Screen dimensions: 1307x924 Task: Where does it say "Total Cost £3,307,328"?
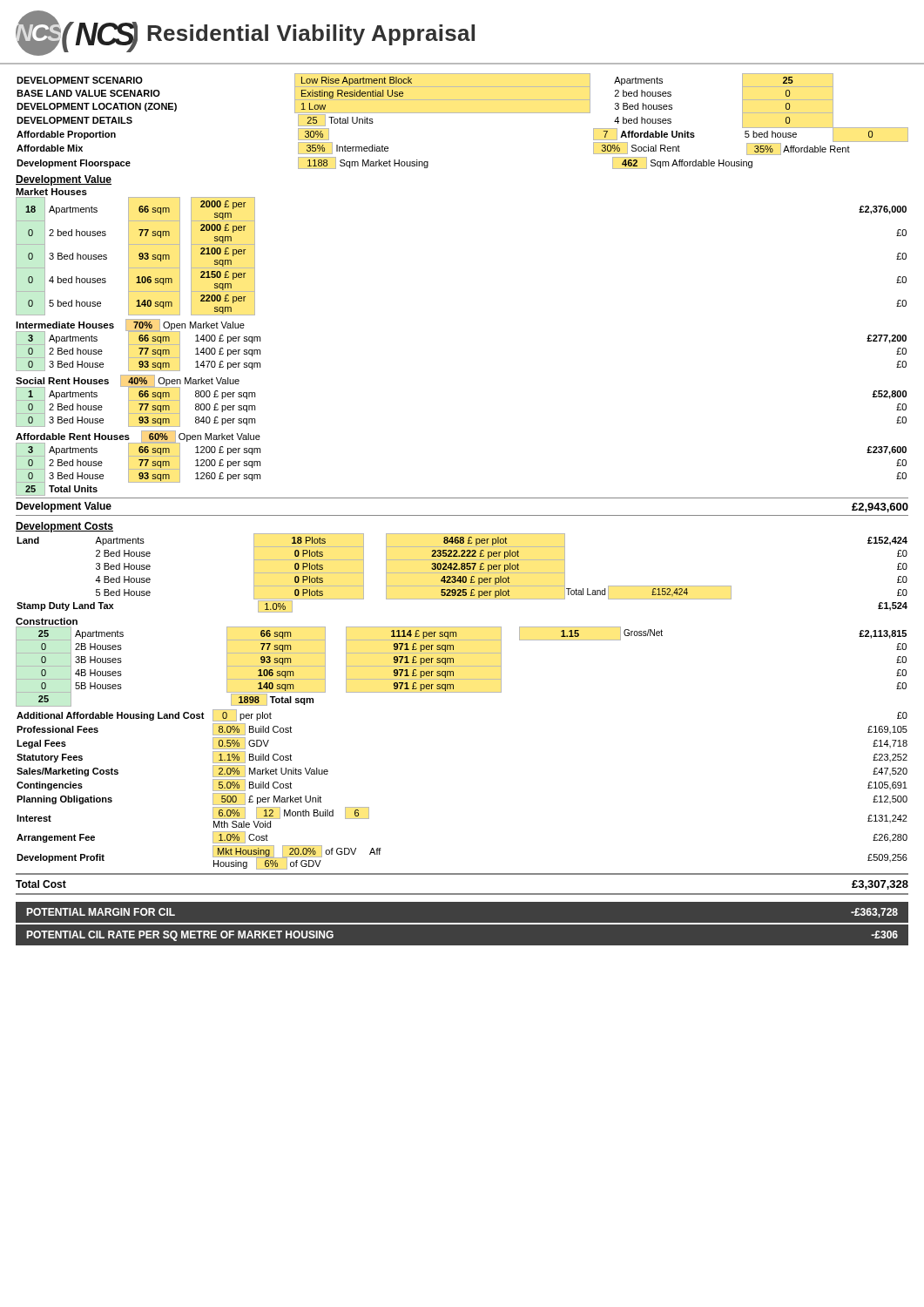coord(462,884)
